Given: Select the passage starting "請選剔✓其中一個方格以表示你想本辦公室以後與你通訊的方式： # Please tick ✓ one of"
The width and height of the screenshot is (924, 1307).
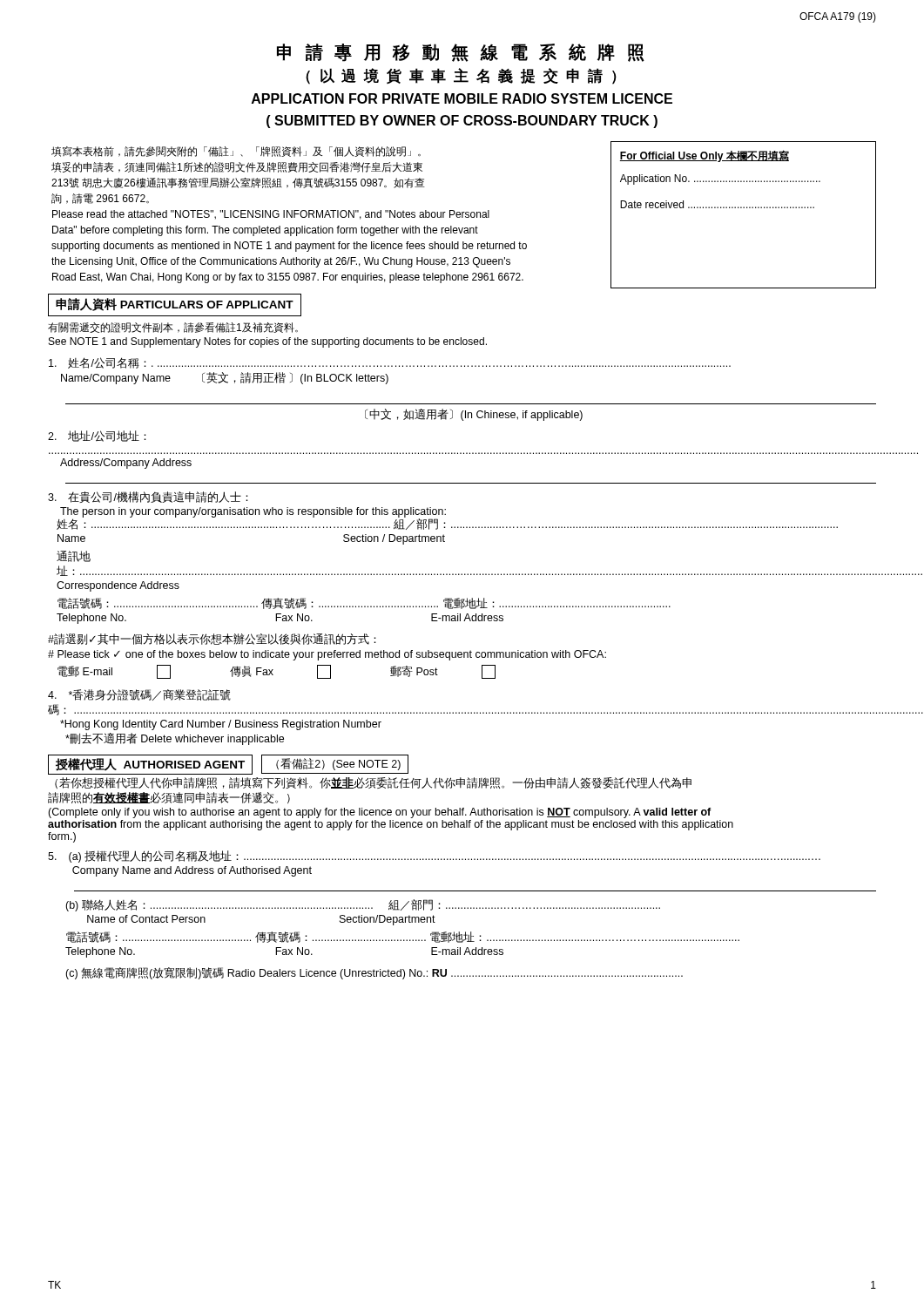Looking at the screenshot, I should coord(327,647).
